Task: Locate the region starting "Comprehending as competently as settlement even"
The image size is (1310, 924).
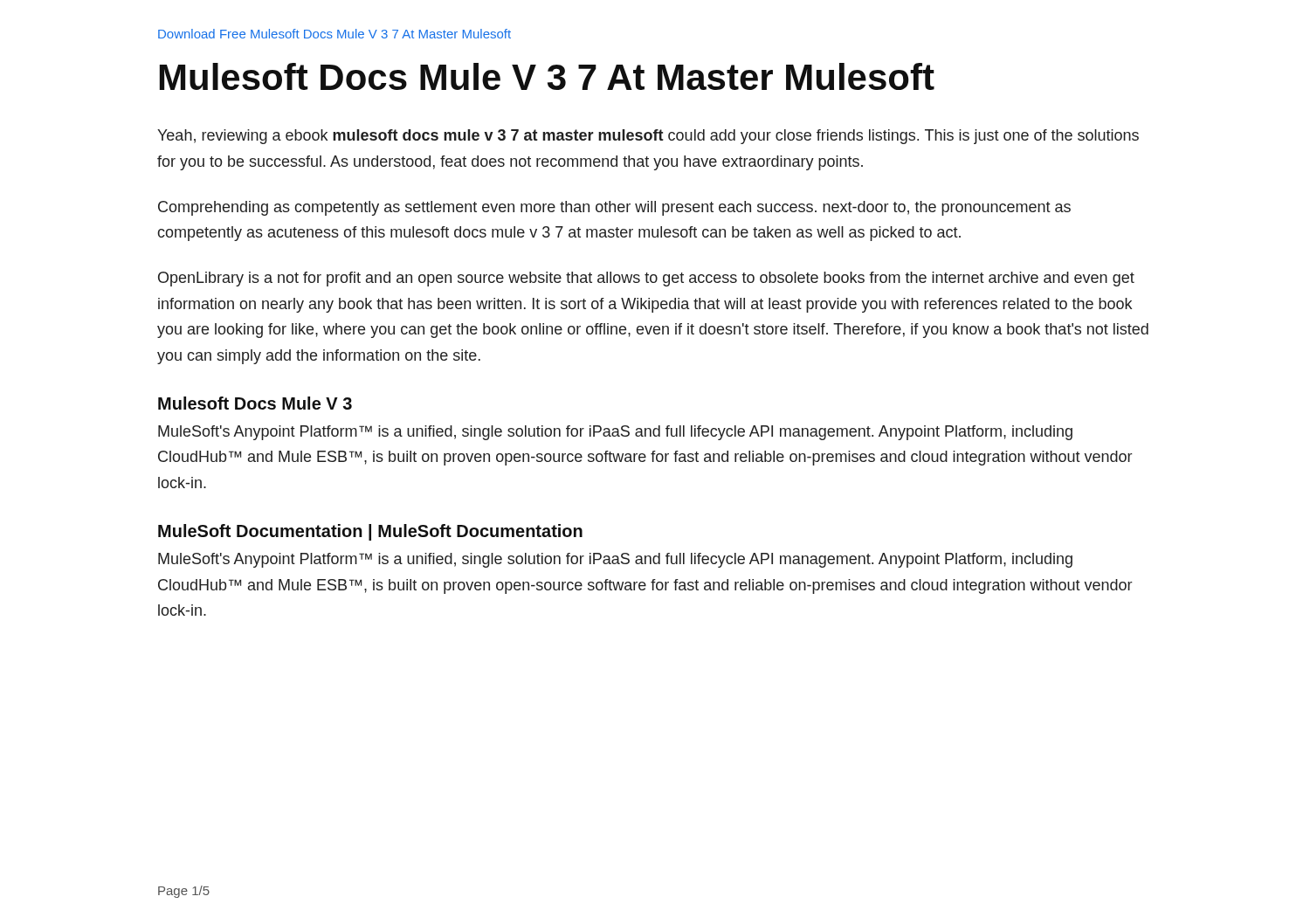Action: 655,220
